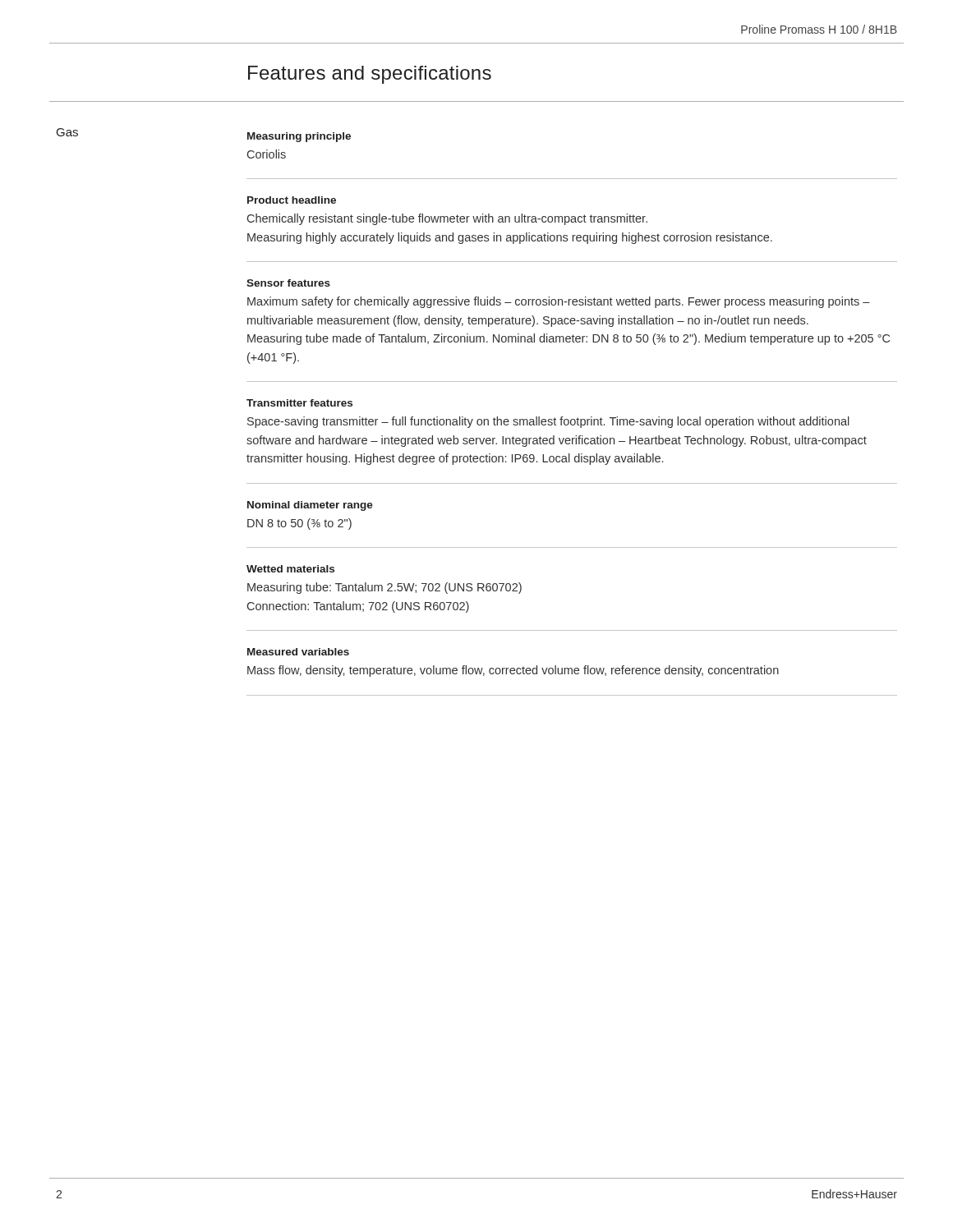The width and height of the screenshot is (953, 1232).
Task: Click on the section header that reads "Product headline"
Action: click(291, 200)
